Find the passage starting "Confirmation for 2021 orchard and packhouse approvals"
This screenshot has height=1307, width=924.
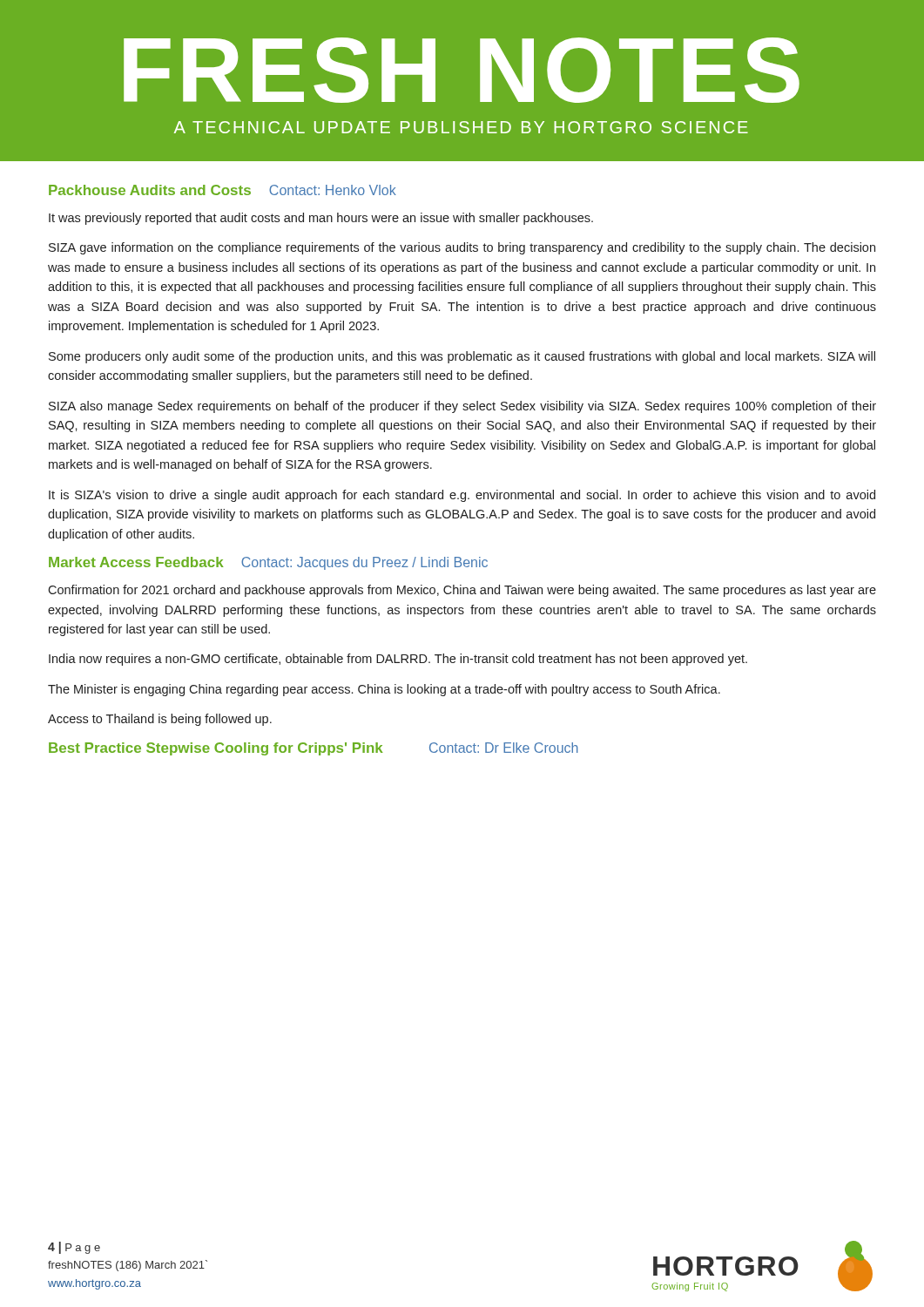click(462, 609)
